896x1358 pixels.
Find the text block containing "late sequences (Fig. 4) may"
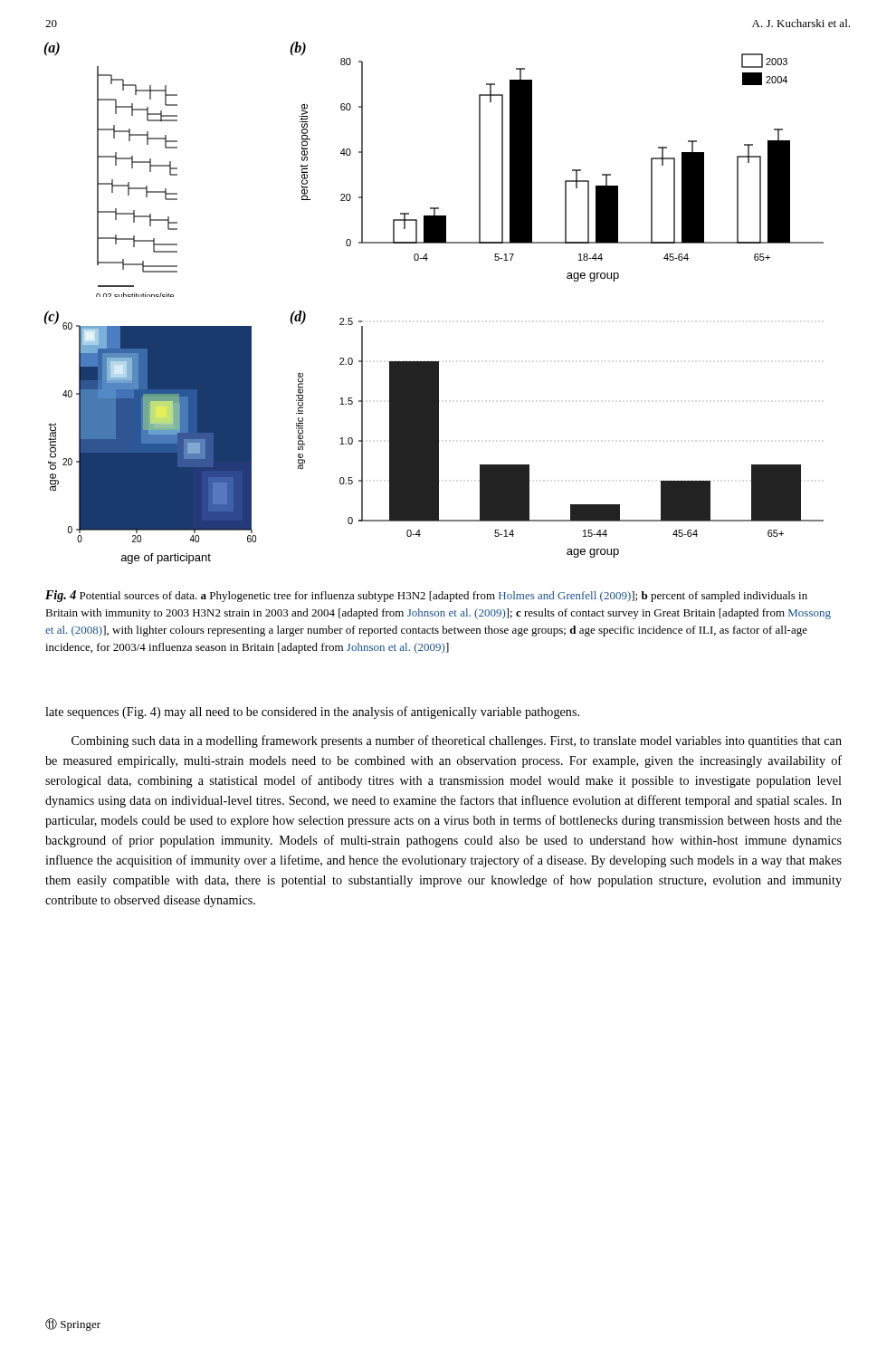[443, 806]
